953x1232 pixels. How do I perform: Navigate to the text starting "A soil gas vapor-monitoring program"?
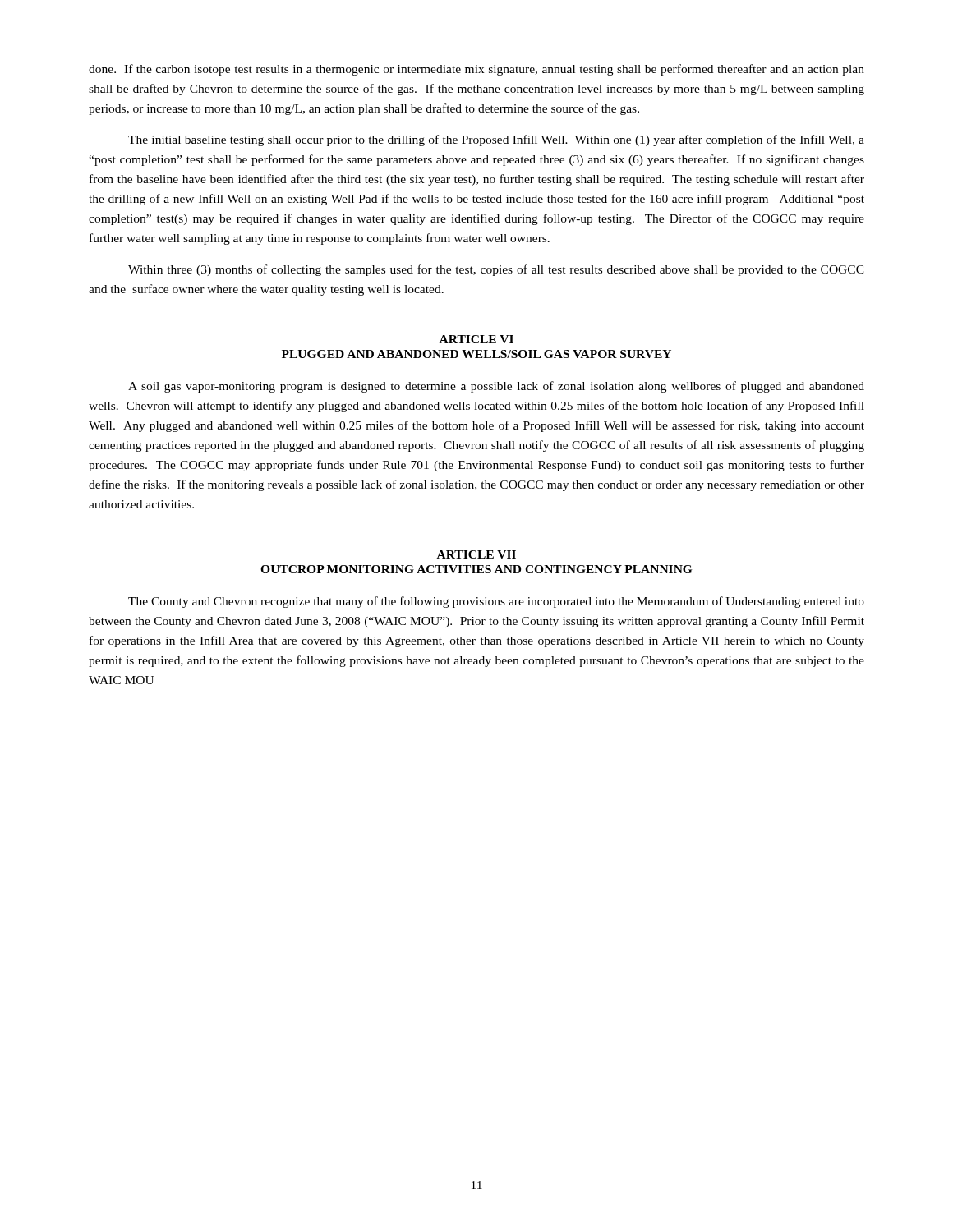[476, 445]
